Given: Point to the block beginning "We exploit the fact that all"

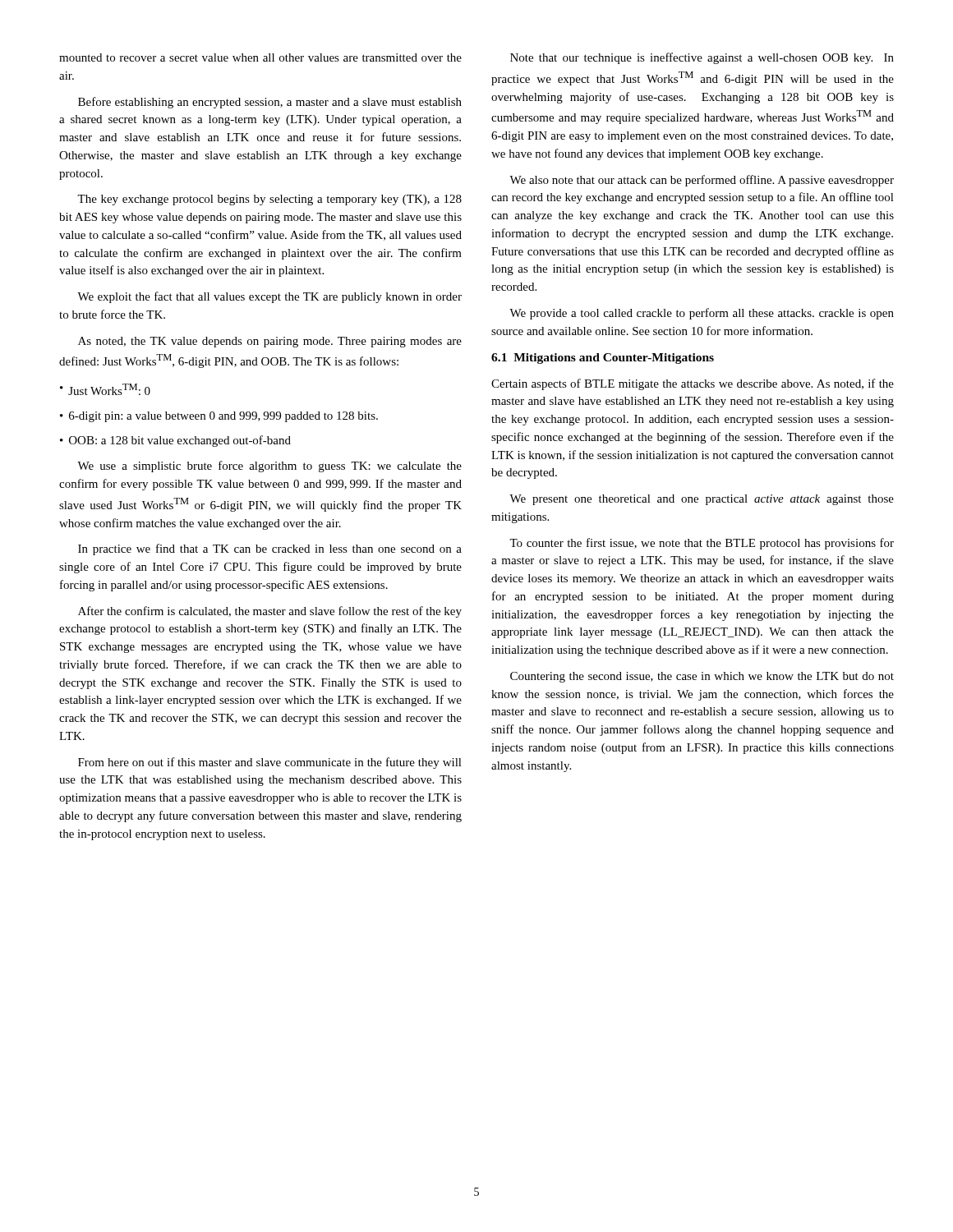Looking at the screenshot, I should (x=260, y=306).
